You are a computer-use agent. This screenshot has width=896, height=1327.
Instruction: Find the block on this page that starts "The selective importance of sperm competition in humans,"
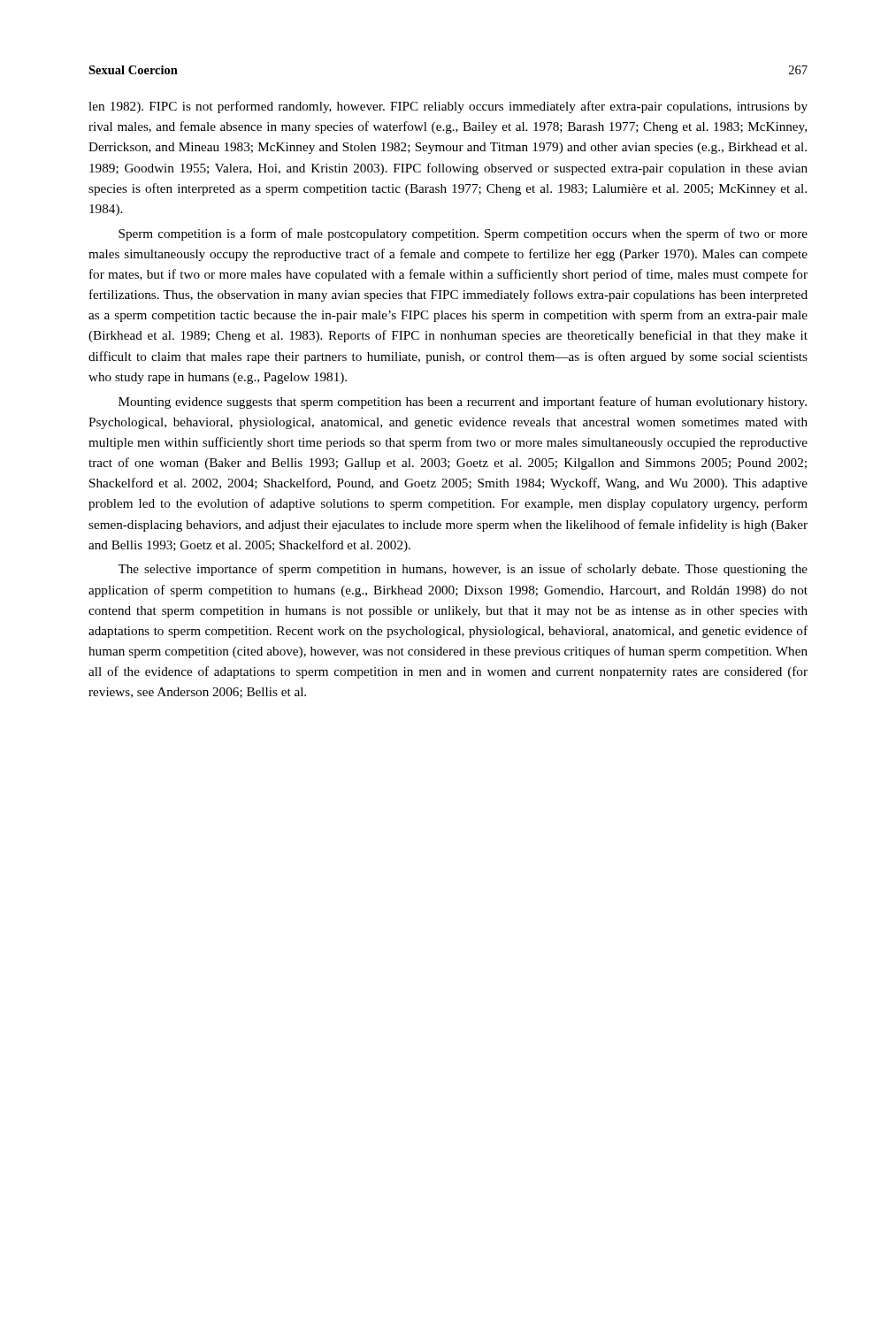pos(448,630)
